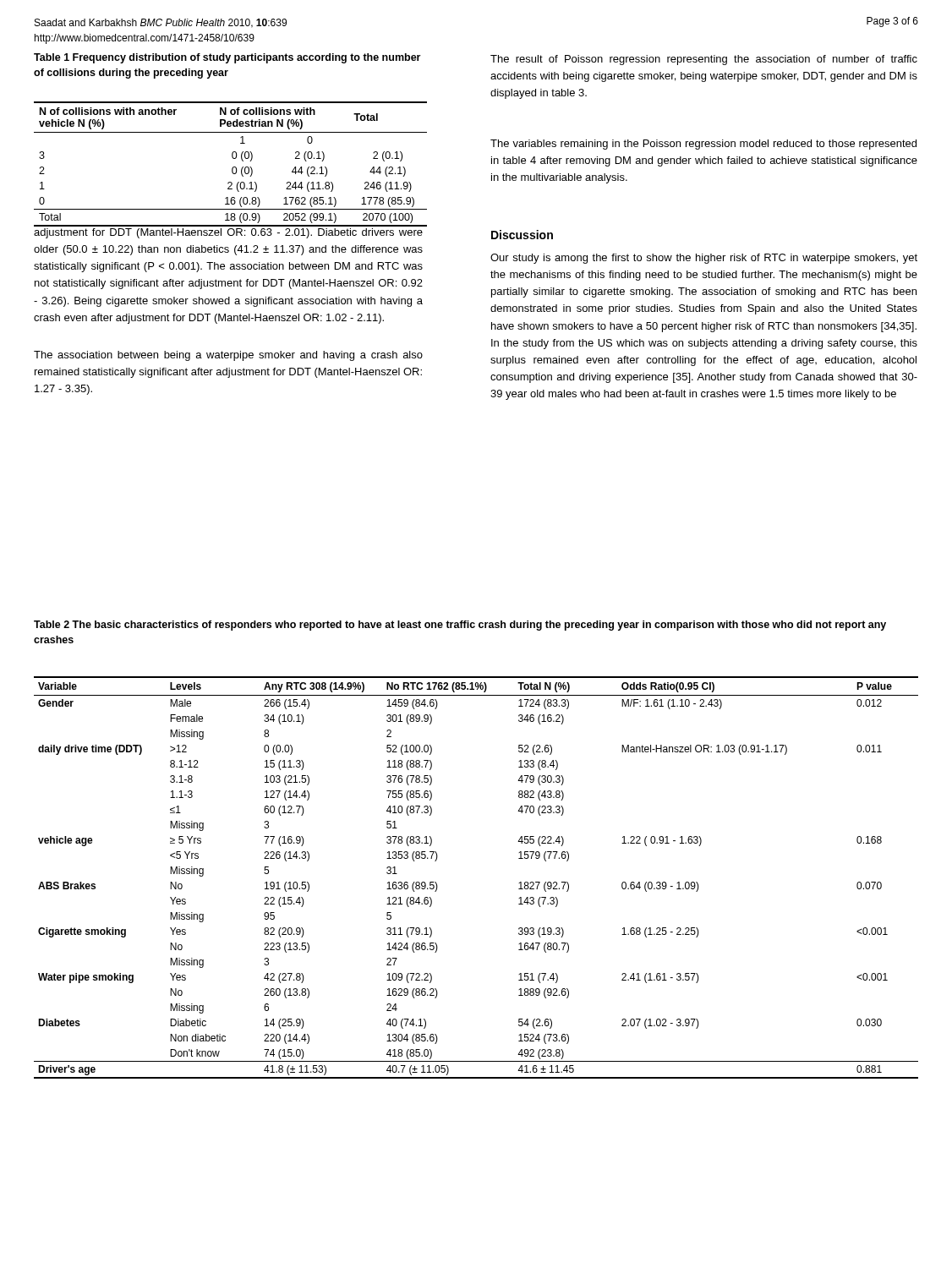Locate the block of text that opens with "Our study is among the"
The image size is (952, 1268).
pos(704,325)
